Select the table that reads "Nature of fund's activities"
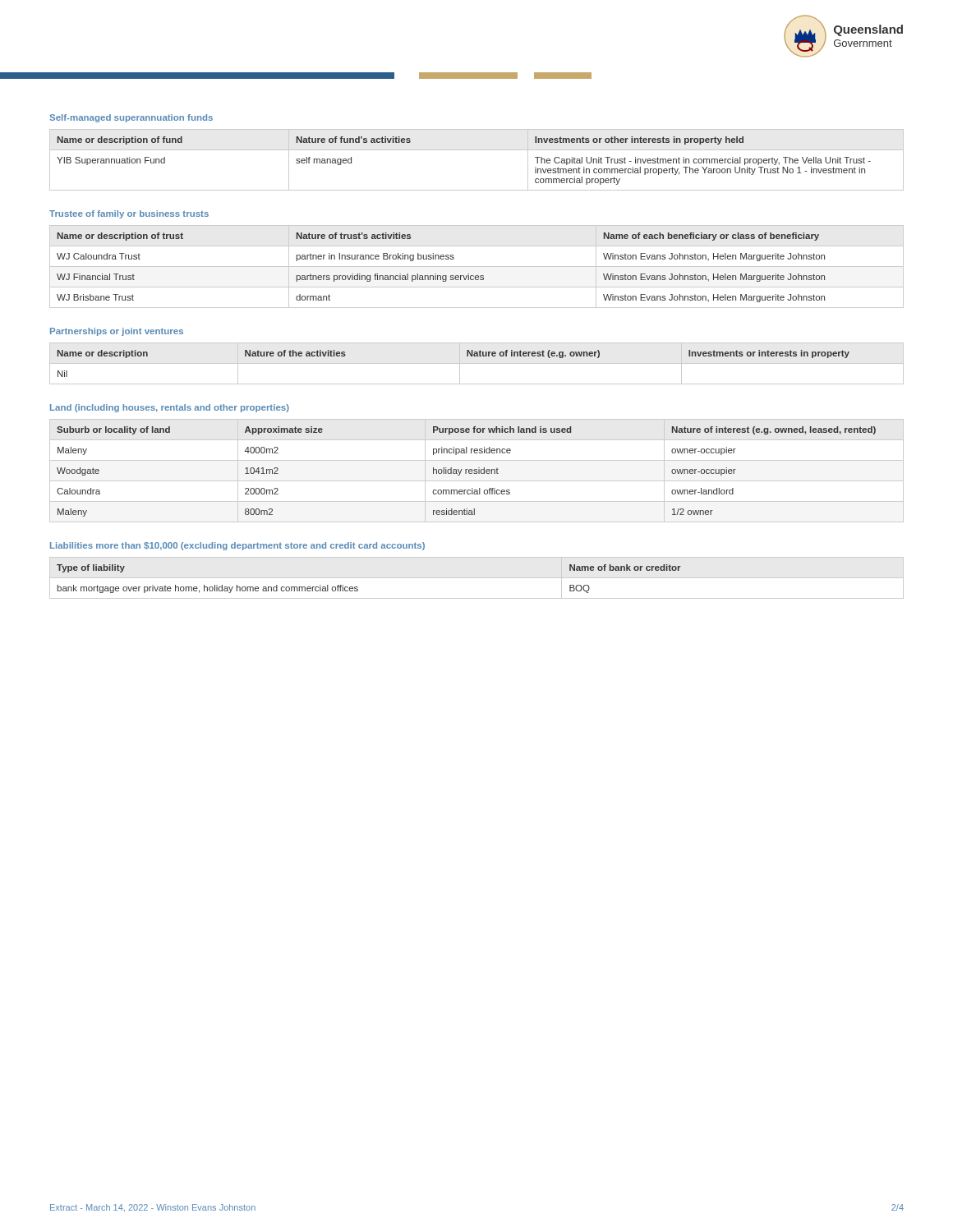 click(476, 160)
